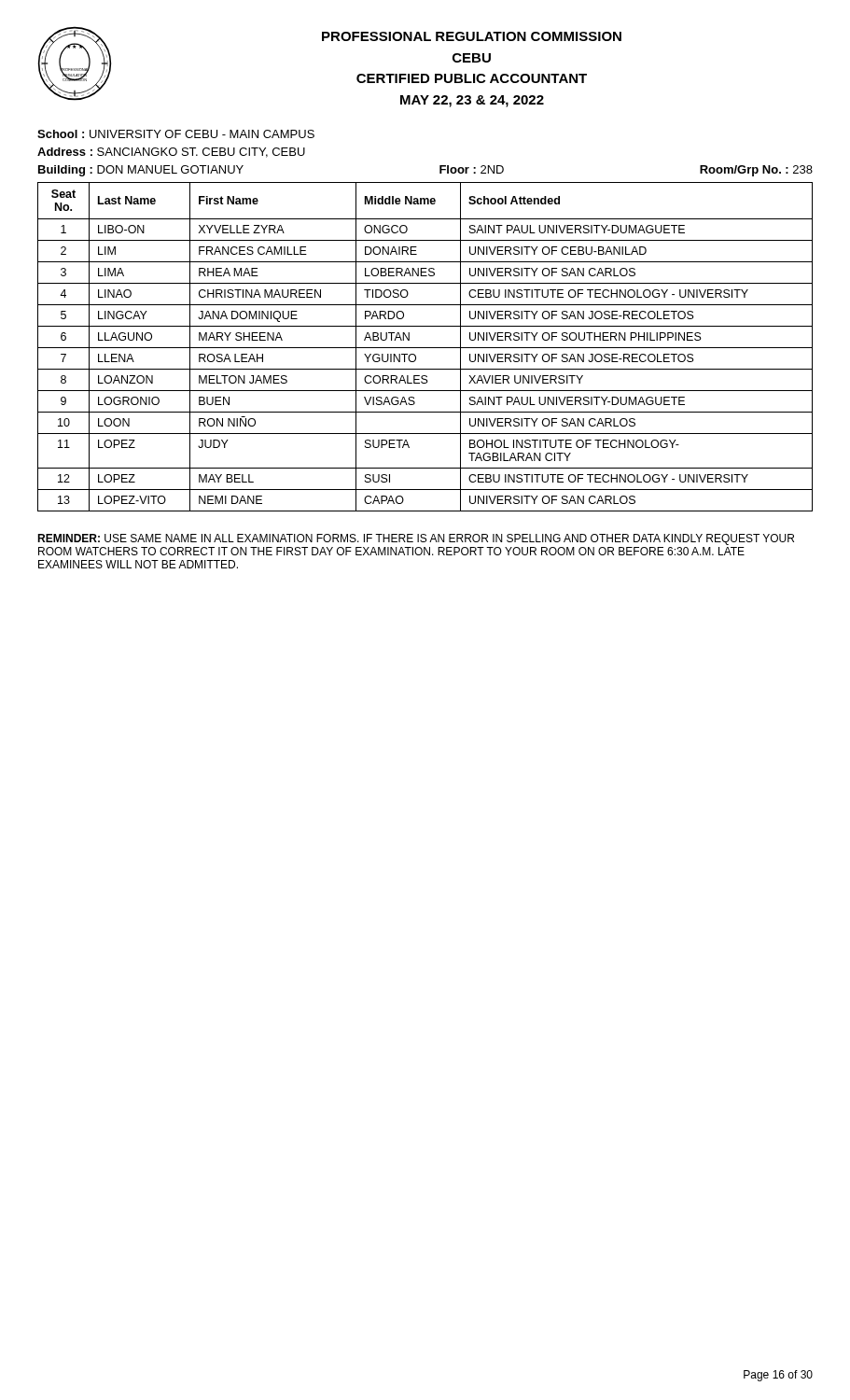Point to the block beginning "Address : SANCIANGKO ST. CEBU"

point(171,152)
